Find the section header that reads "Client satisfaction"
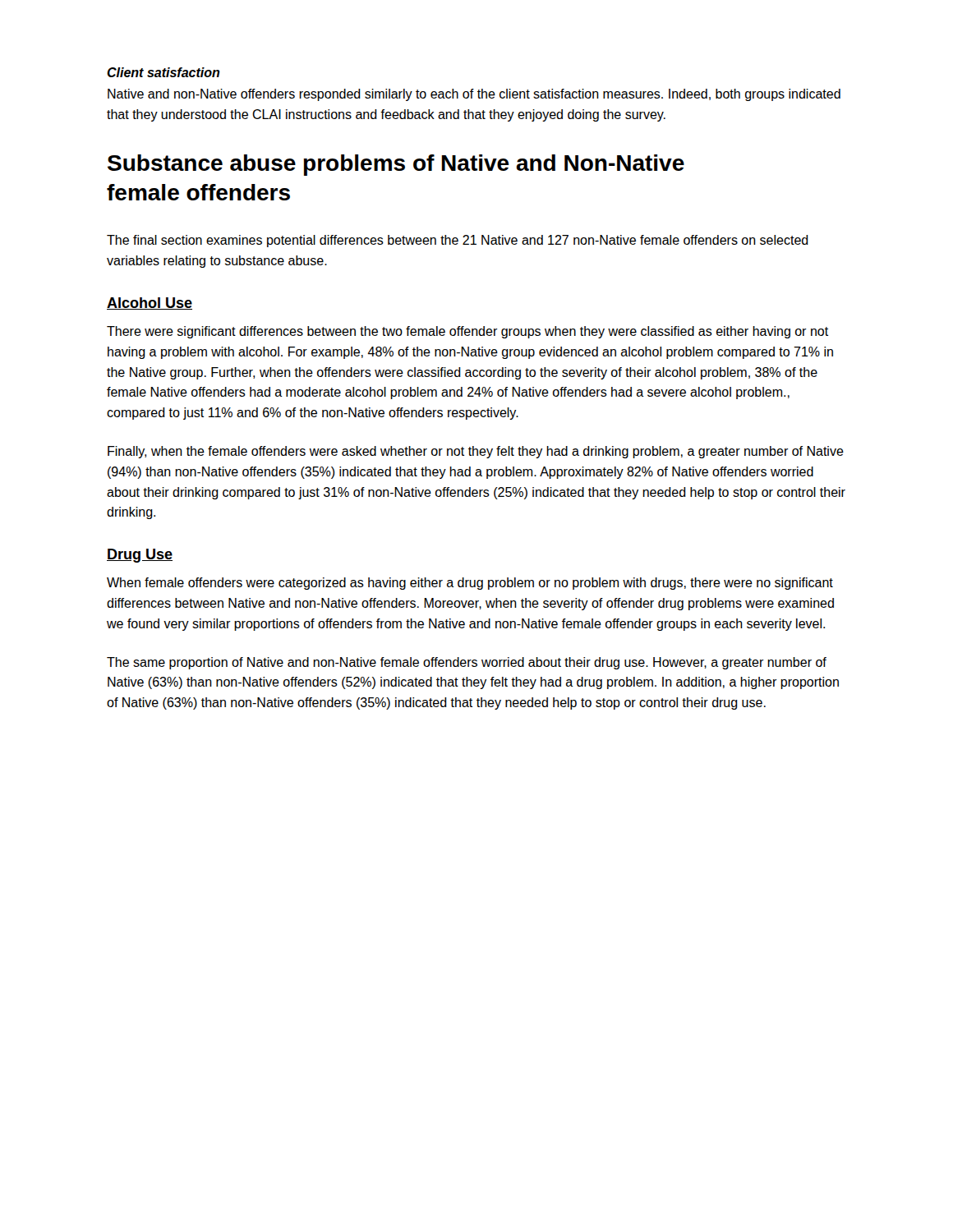The image size is (953, 1232). pyautogui.click(x=163, y=73)
